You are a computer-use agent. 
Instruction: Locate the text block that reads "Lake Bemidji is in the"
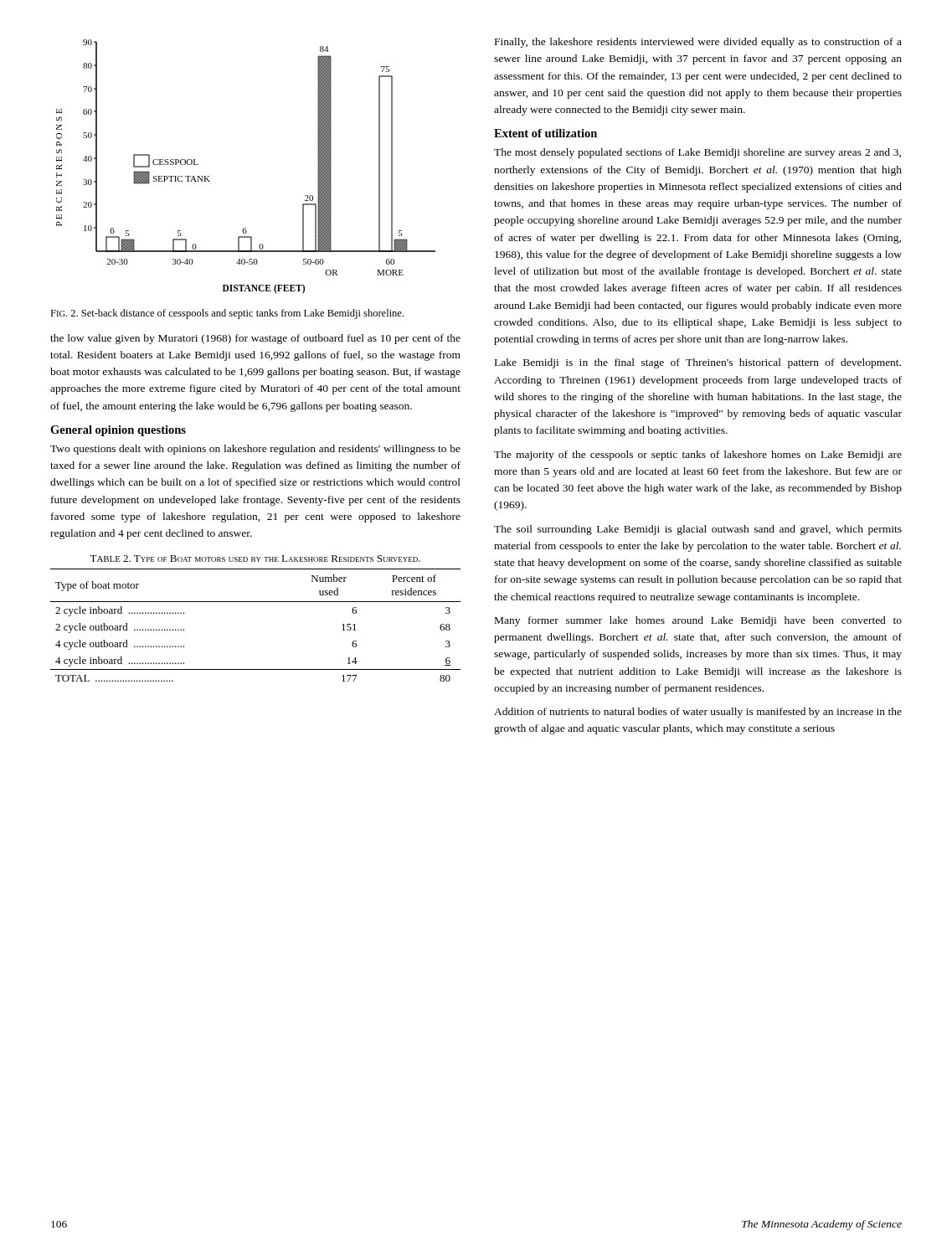click(x=698, y=396)
